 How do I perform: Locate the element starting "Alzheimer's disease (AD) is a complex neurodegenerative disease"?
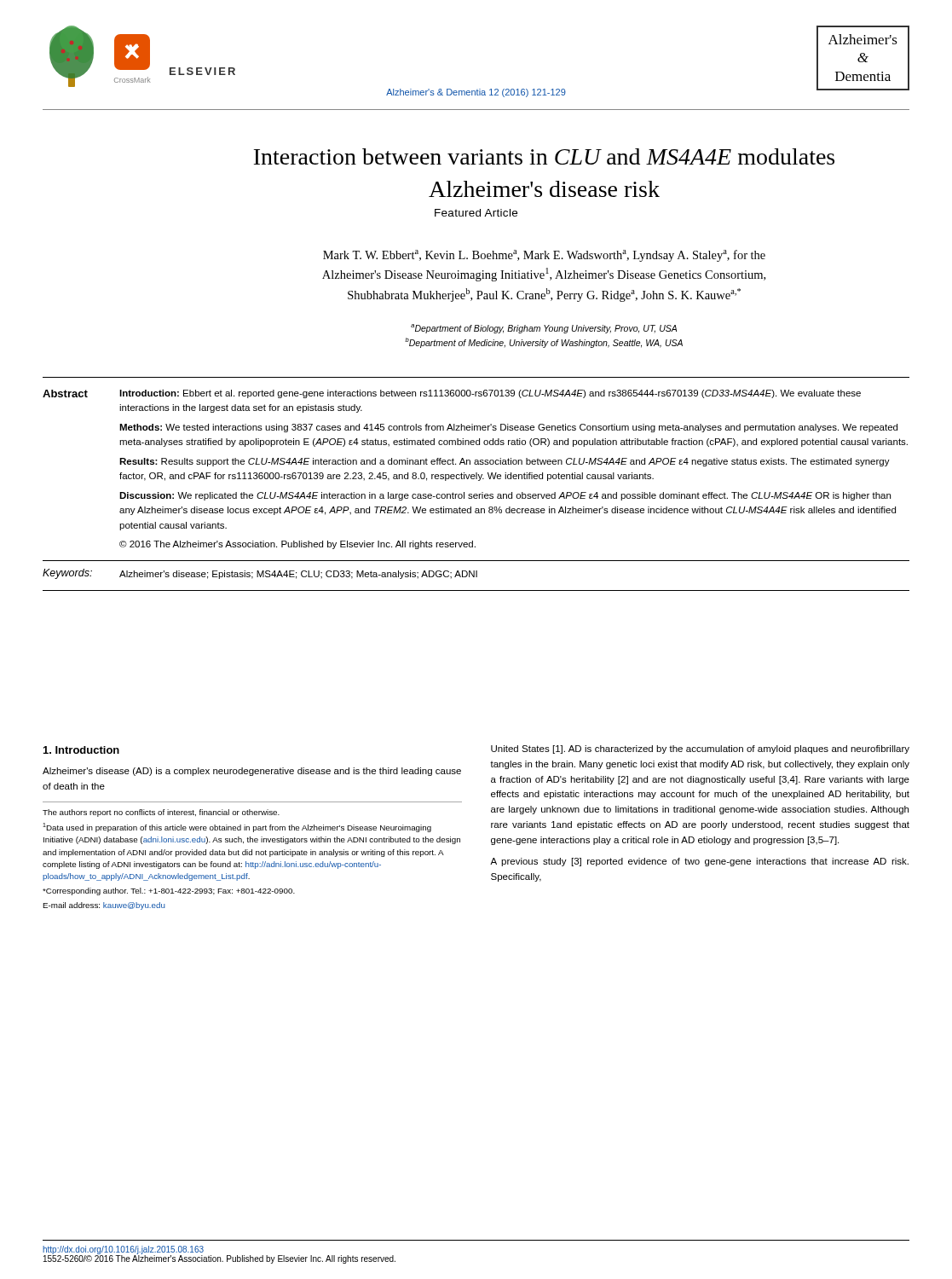click(252, 779)
